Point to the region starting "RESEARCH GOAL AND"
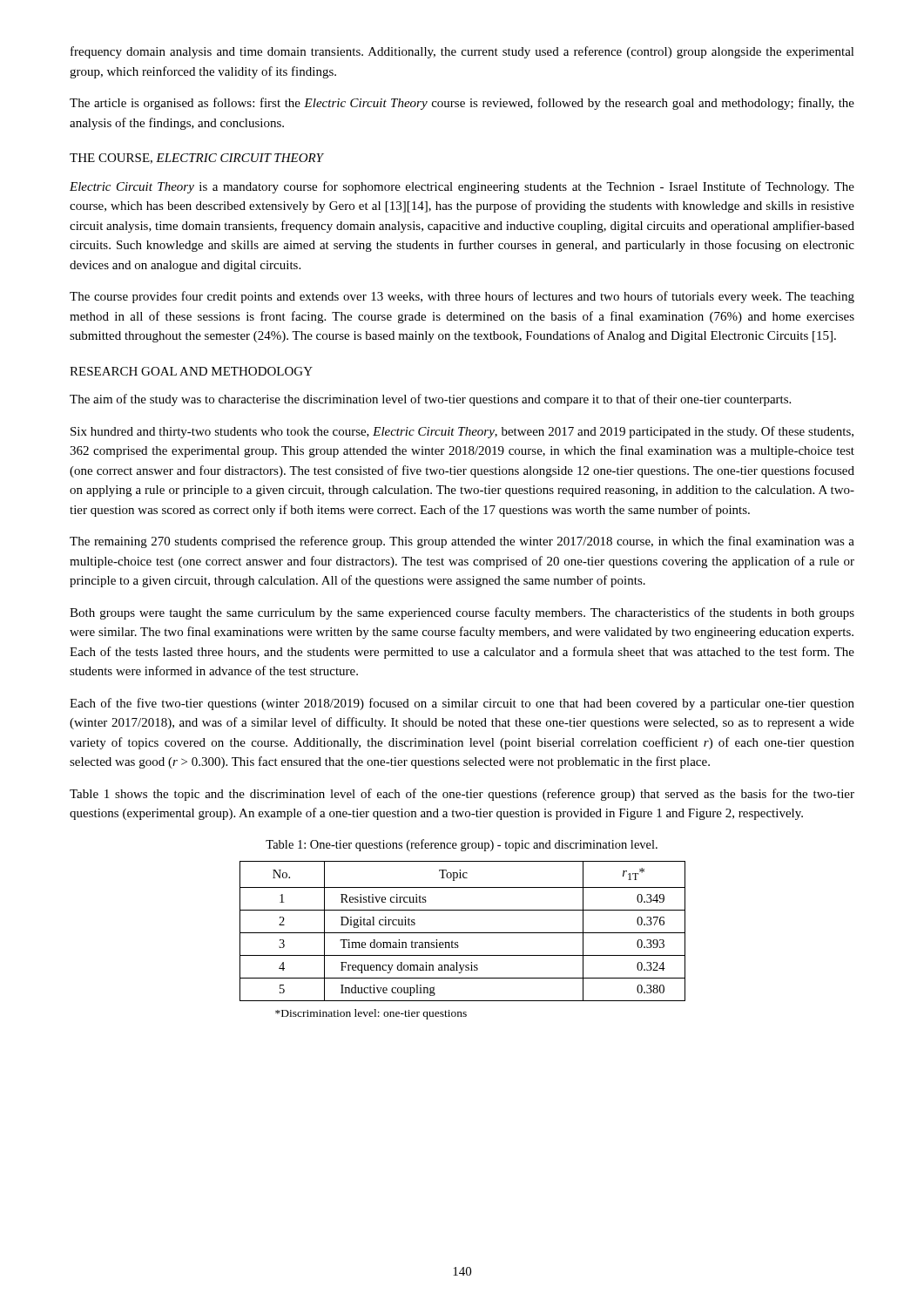The image size is (924, 1307). pyautogui.click(x=191, y=371)
